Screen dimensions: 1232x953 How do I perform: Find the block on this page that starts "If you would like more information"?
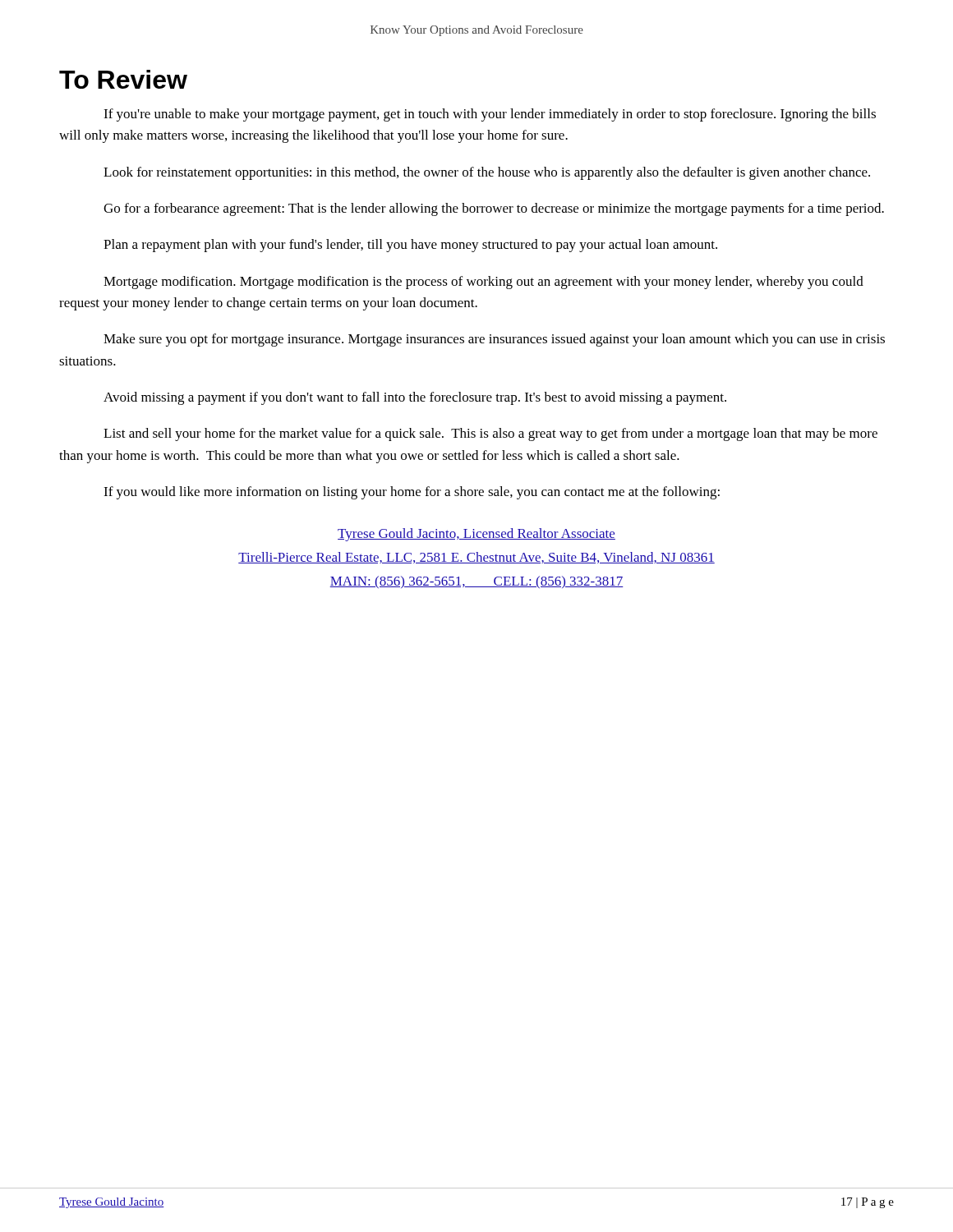pyautogui.click(x=412, y=492)
